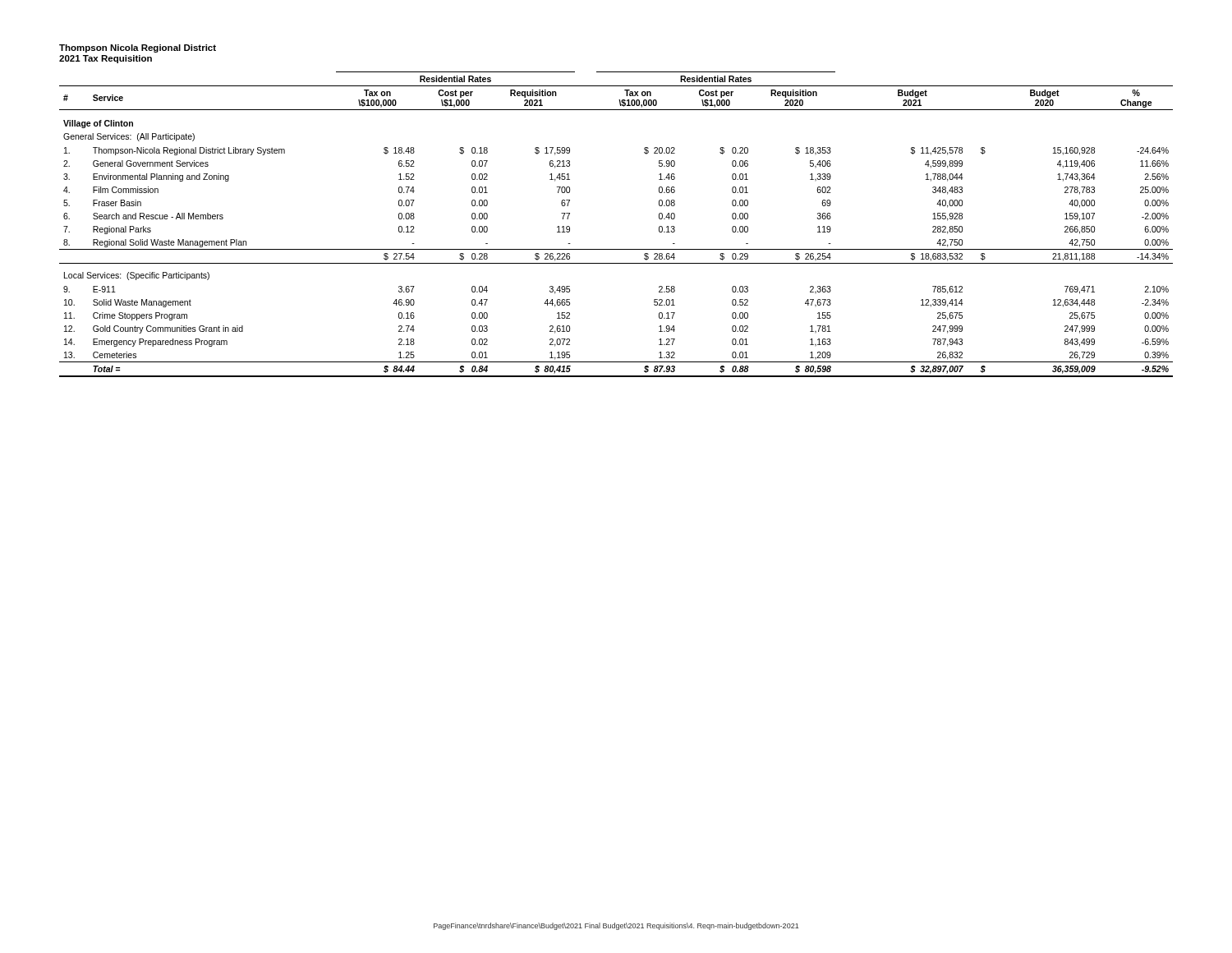Select the title containing "2021 Tax Requisition"
Screen dimensions: 953x1232
(106, 58)
